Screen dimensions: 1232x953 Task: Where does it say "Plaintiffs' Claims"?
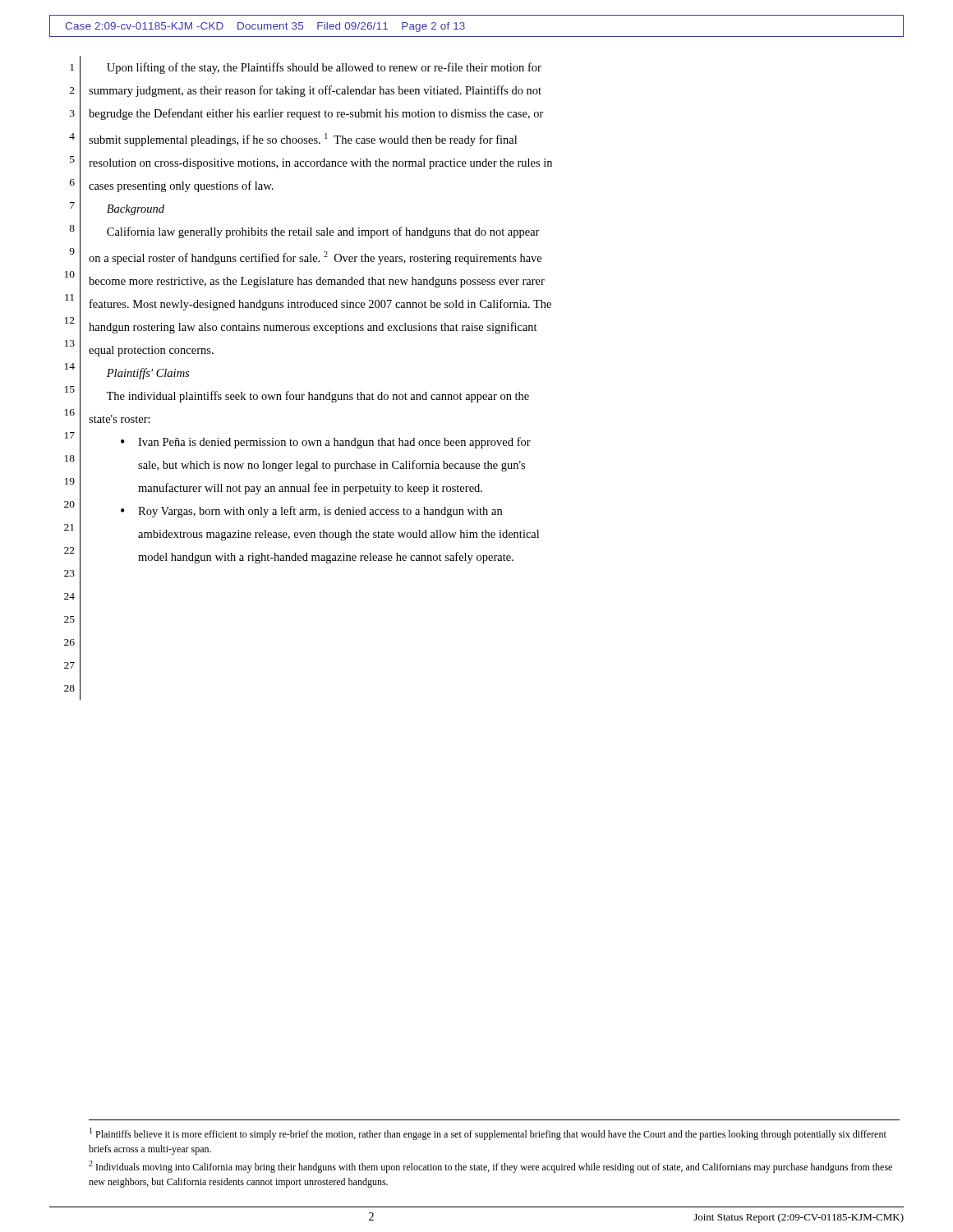coord(148,374)
